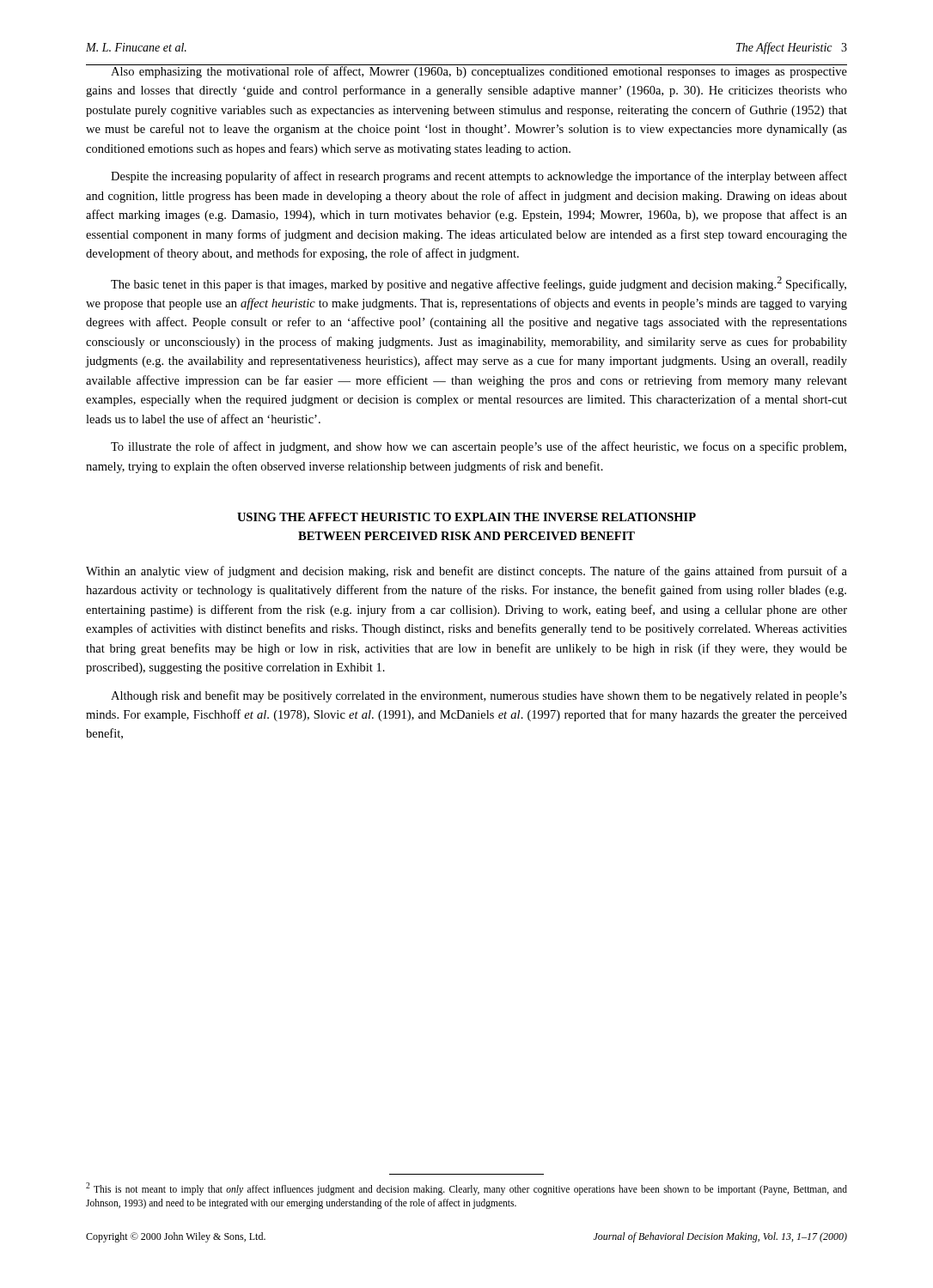This screenshot has height=1288, width=933.
Task: Locate the text block with the text "Despite the increasing popularity of affect in research"
Action: tap(466, 215)
